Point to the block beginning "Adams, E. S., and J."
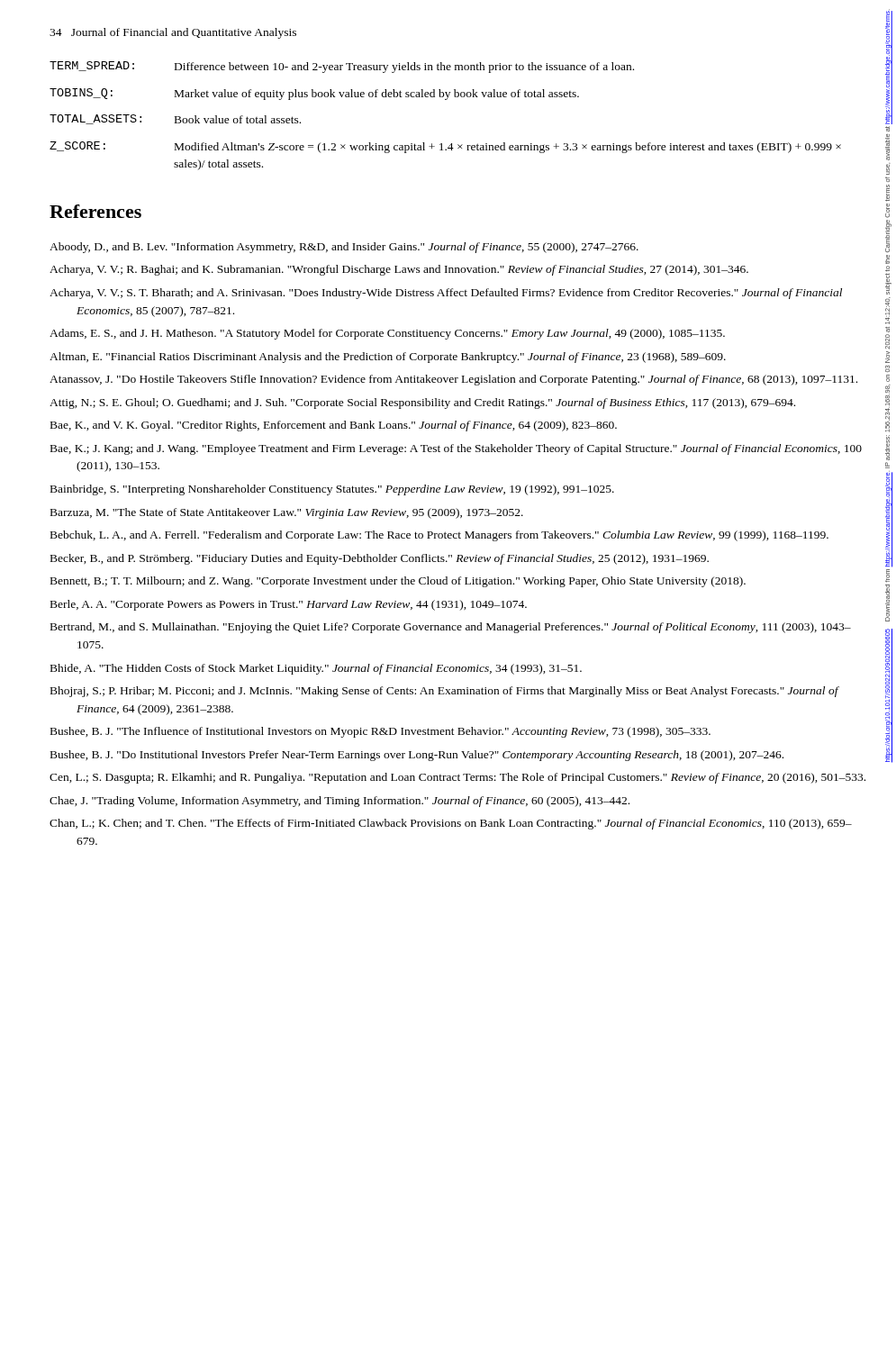This screenshot has width=896, height=1351. 388,333
